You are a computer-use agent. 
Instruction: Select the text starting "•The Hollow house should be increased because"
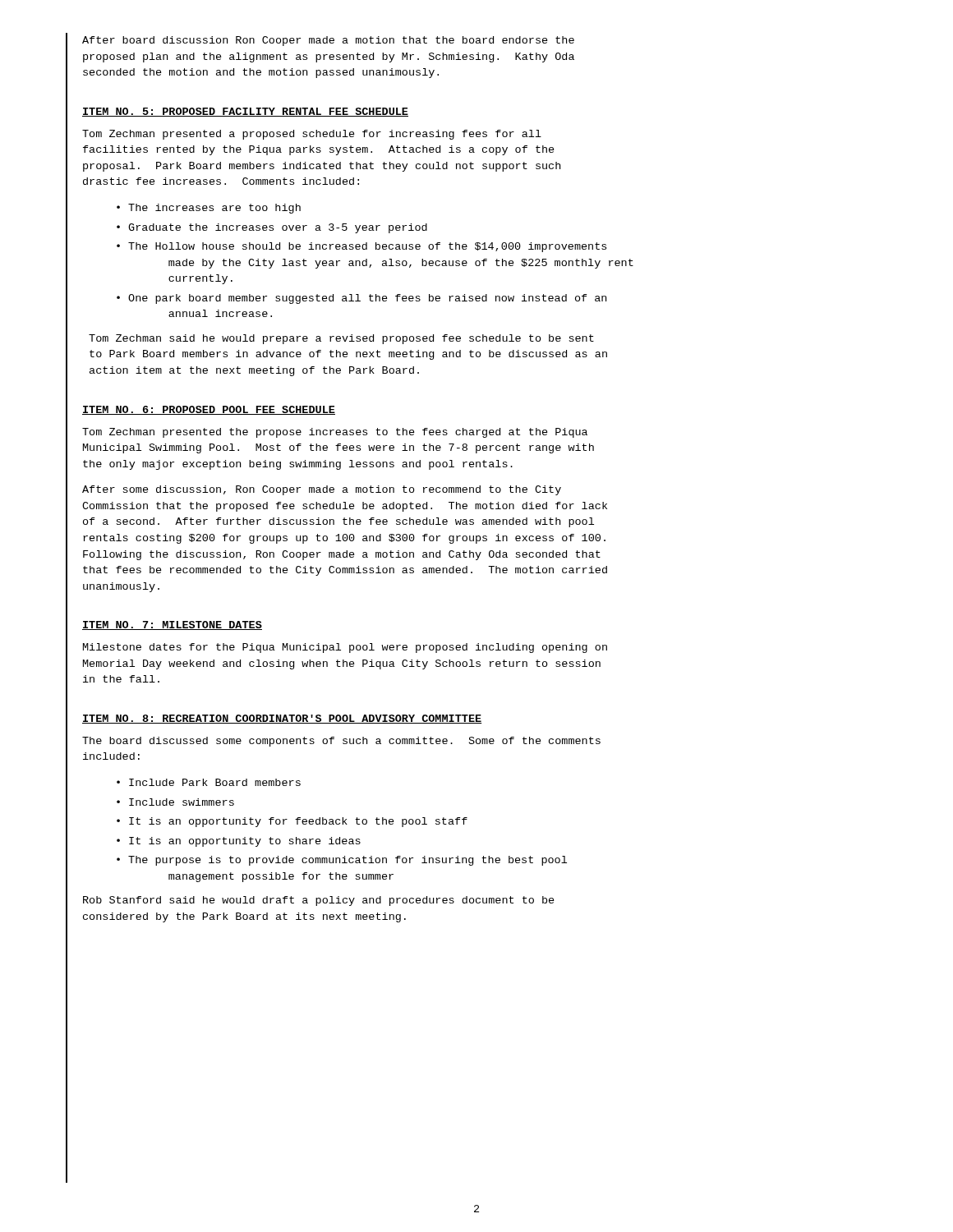pos(375,263)
